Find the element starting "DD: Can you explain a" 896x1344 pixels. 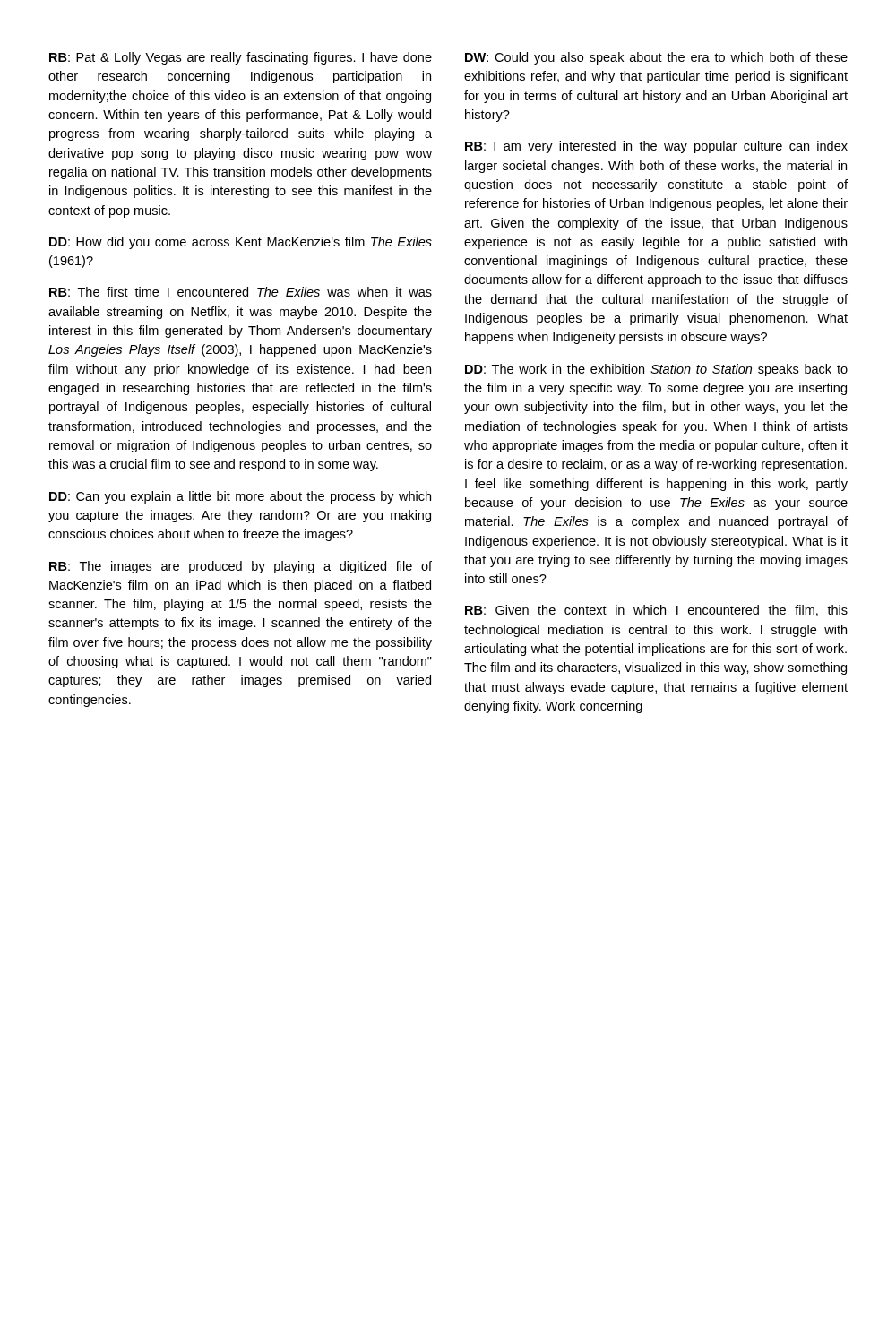pos(240,515)
